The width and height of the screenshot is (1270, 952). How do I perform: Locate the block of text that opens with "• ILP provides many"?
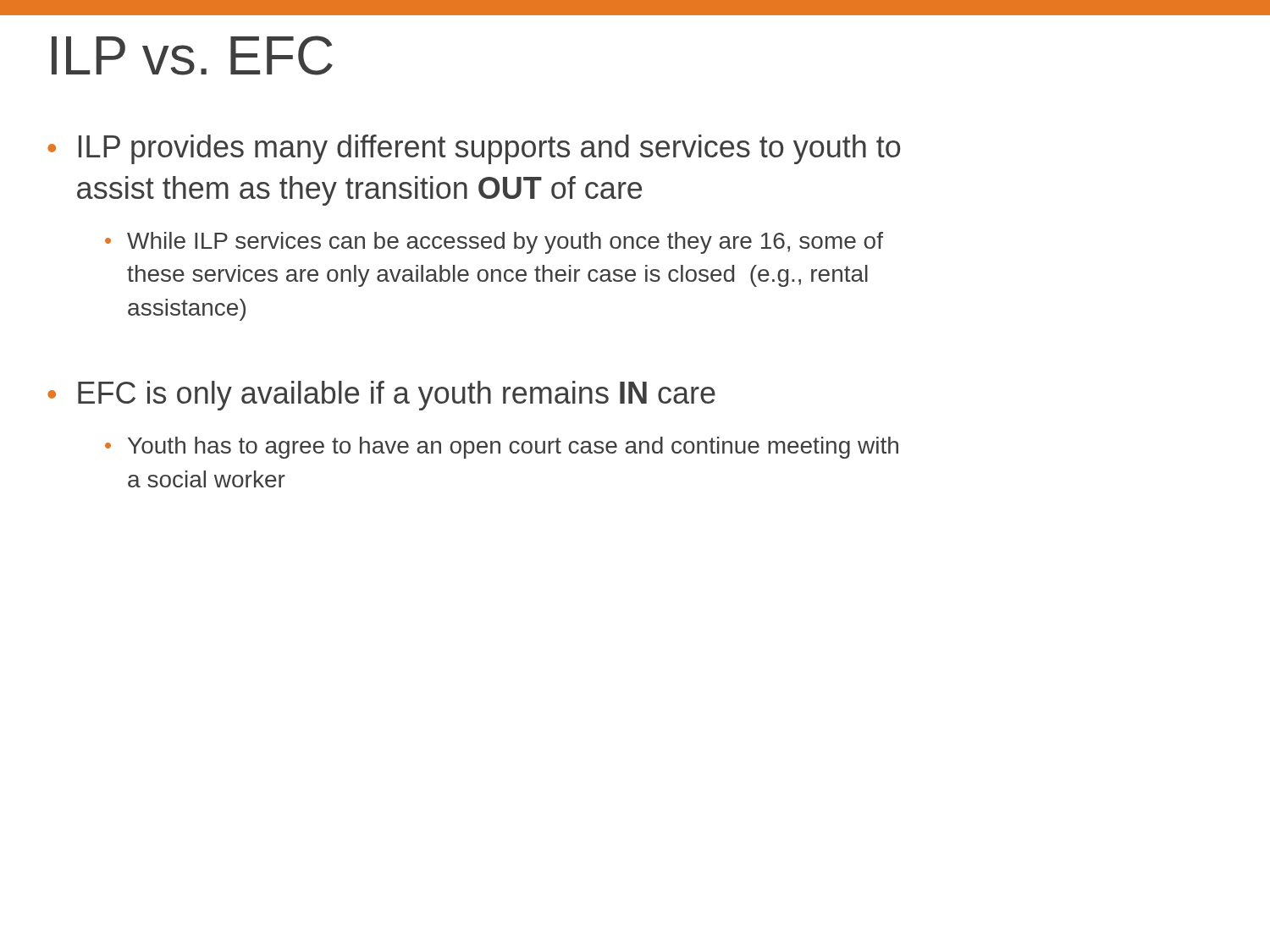(x=474, y=168)
